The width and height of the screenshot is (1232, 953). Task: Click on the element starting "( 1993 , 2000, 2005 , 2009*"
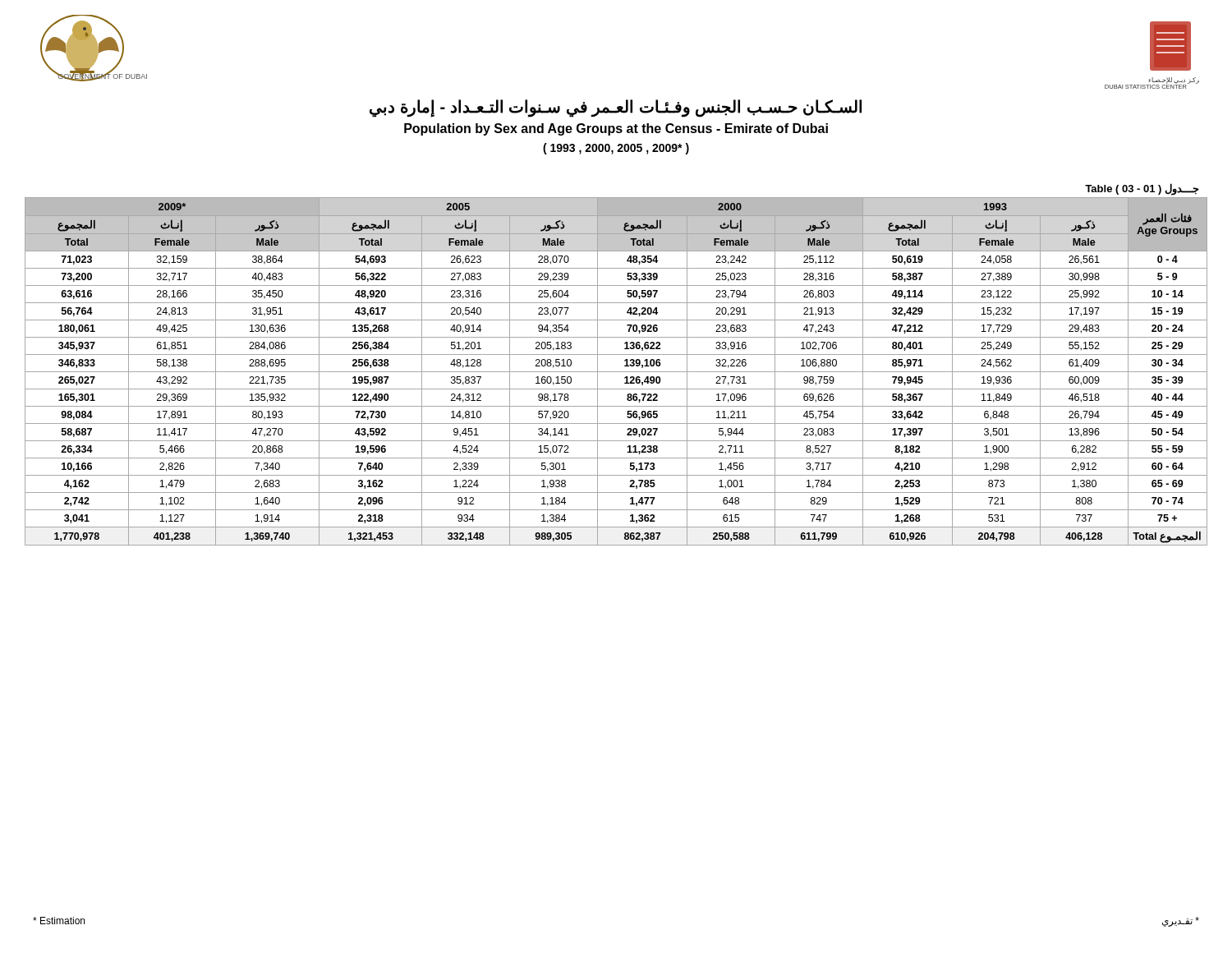pyautogui.click(x=616, y=148)
